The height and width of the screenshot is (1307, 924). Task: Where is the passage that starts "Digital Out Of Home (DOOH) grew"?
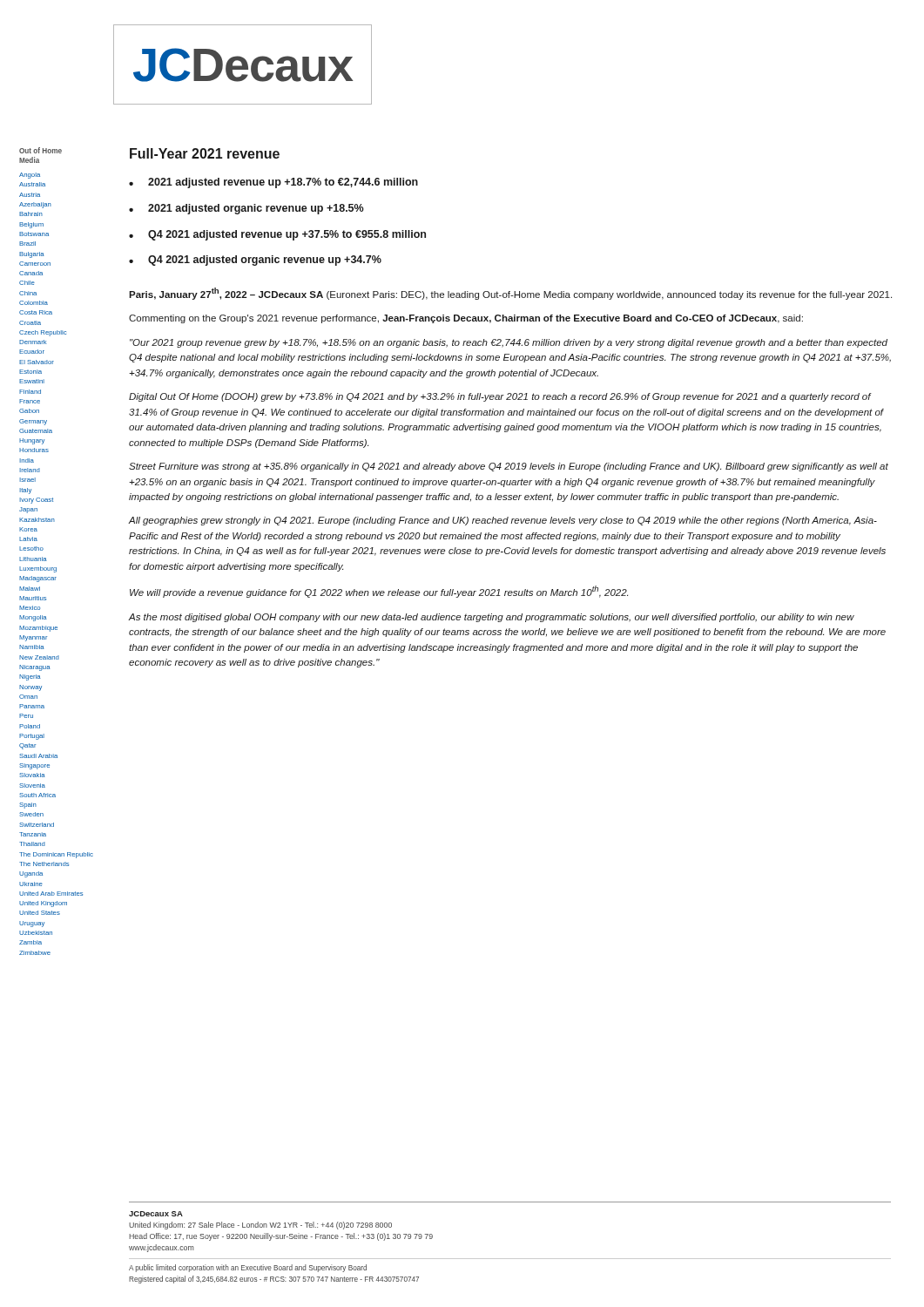(x=506, y=419)
